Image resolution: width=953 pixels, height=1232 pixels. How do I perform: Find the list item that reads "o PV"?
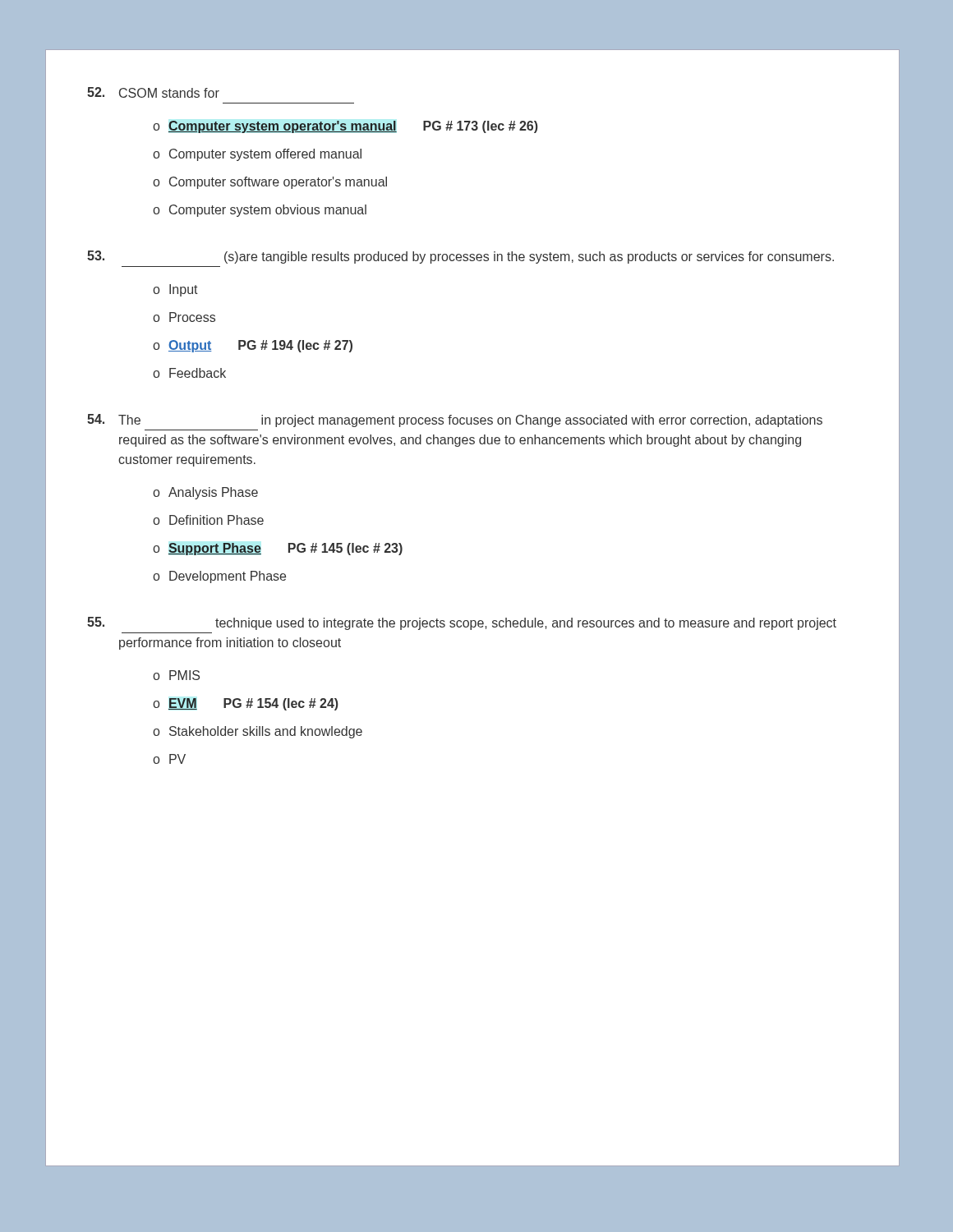tap(169, 760)
